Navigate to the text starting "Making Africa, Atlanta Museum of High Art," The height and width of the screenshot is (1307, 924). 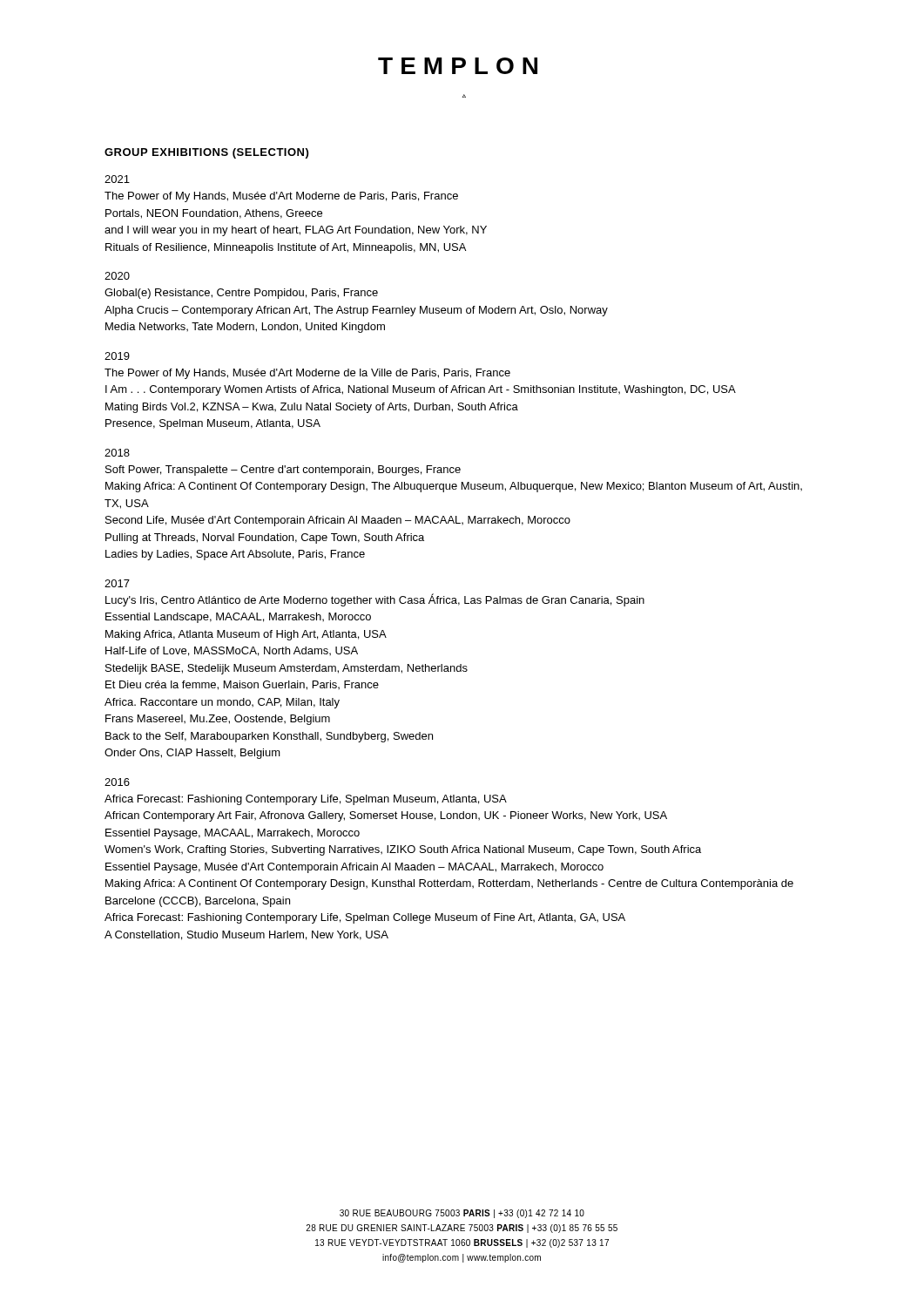[x=245, y=634]
